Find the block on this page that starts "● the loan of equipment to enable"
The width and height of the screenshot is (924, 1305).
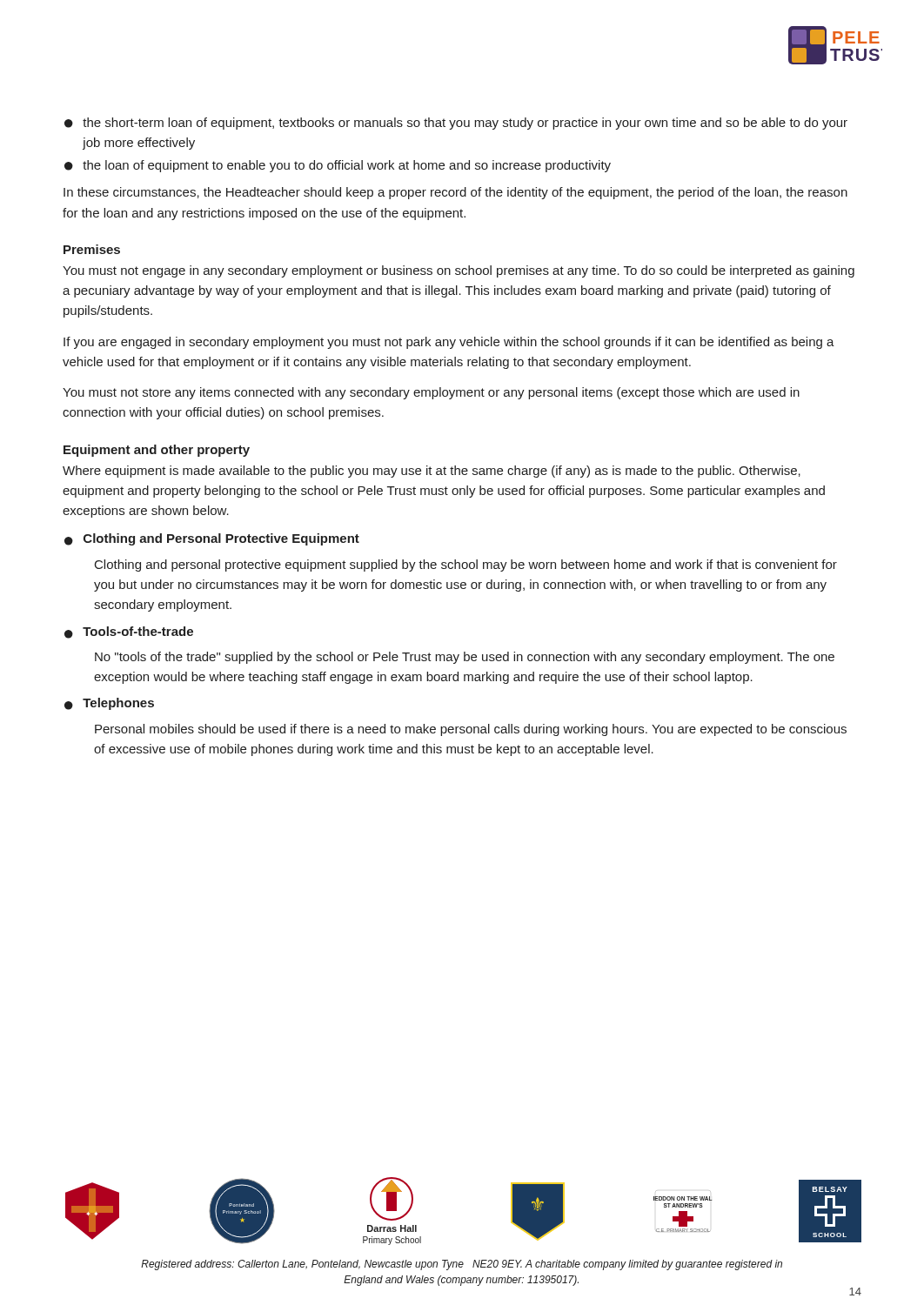pyautogui.click(x=337, y=166)
